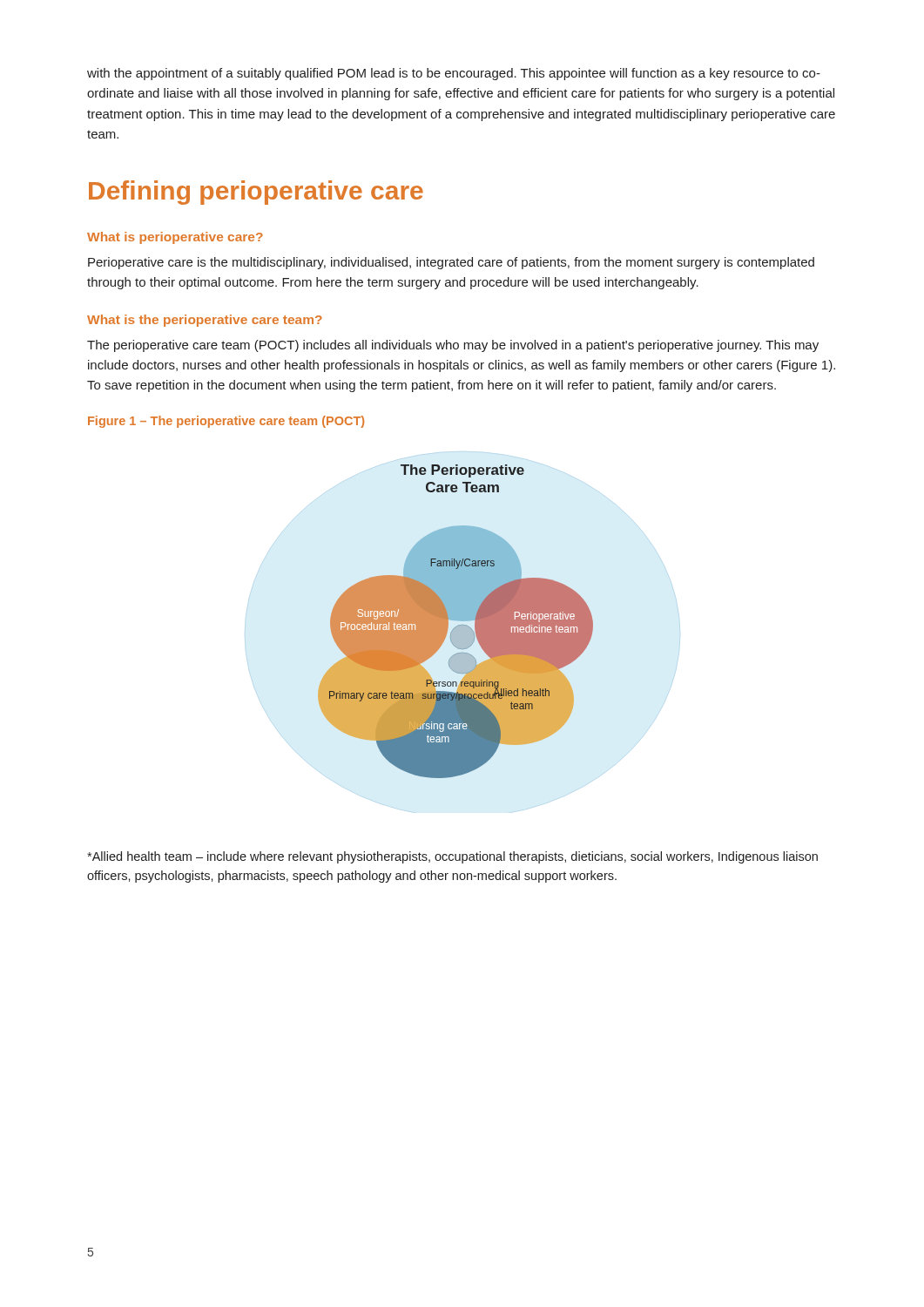Point to the block beginning "with the appointment of a"
The width and height of the screenshot is (924, 1307).
pyautogui.click(x=461, y=103)
